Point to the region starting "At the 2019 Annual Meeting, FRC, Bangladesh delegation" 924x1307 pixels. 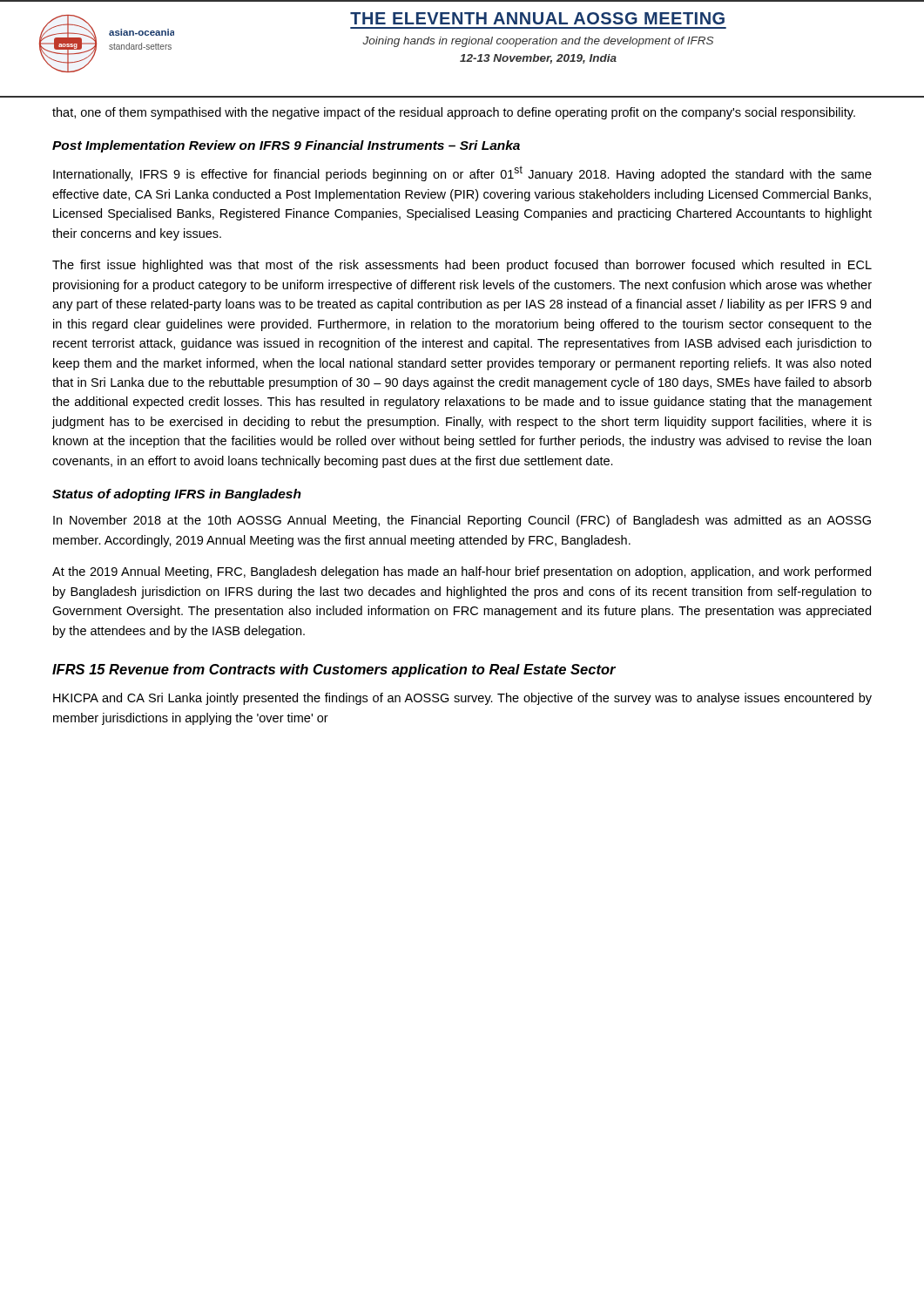pyautogui.click(x=462, y=601)
